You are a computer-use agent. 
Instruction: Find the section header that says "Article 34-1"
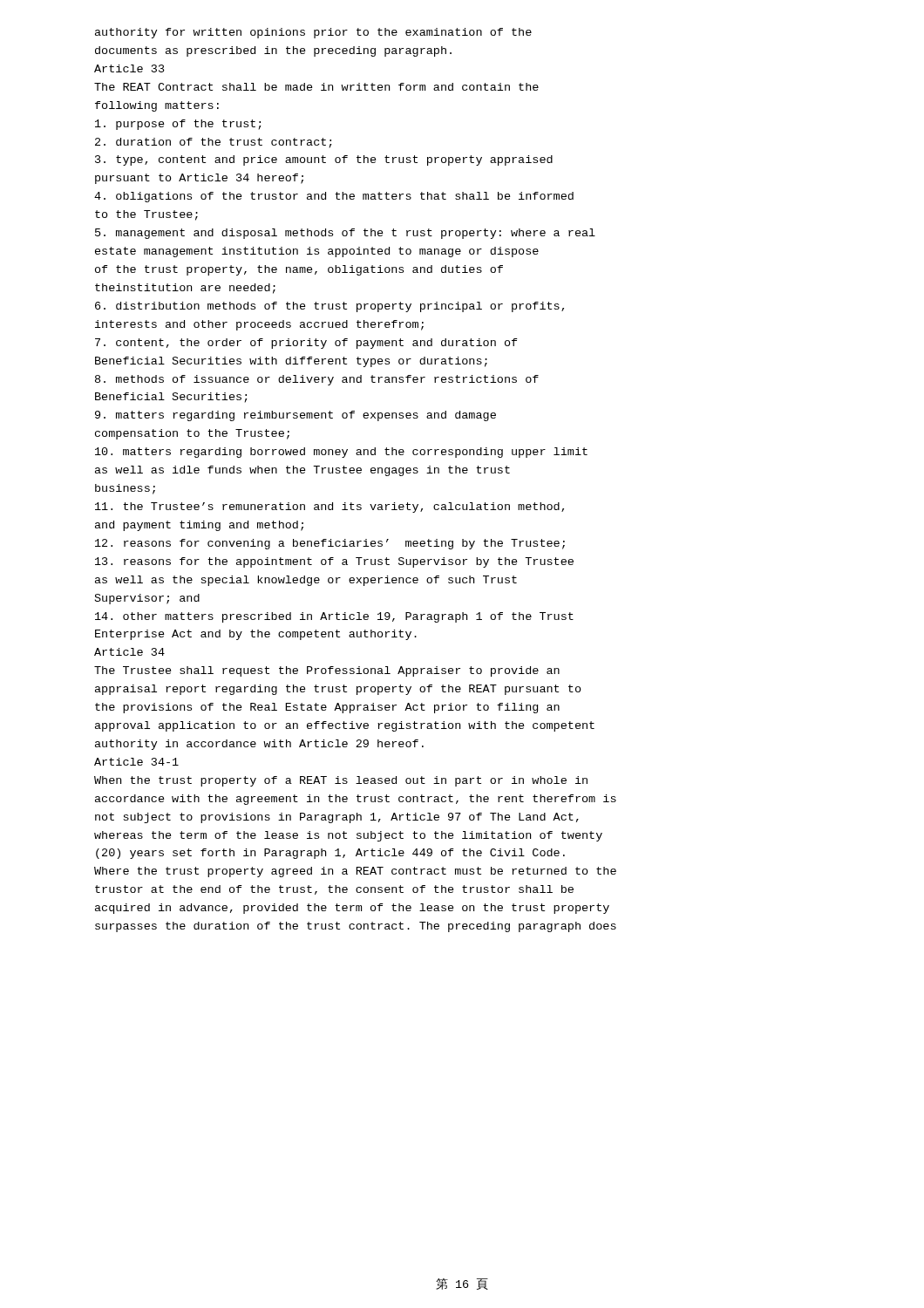137,762
